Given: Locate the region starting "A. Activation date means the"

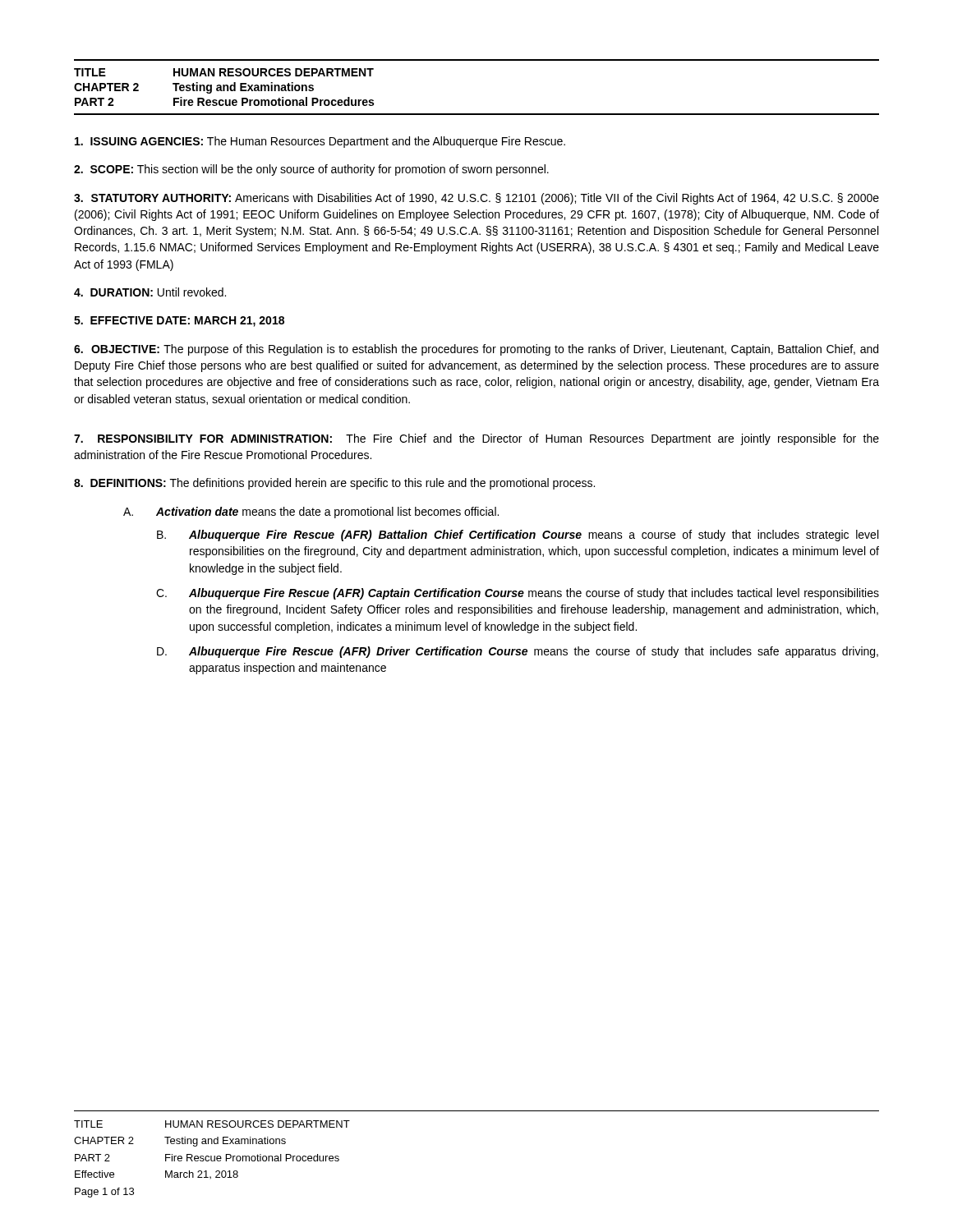Looking at the screenshot, I should [x=312, y=512].
